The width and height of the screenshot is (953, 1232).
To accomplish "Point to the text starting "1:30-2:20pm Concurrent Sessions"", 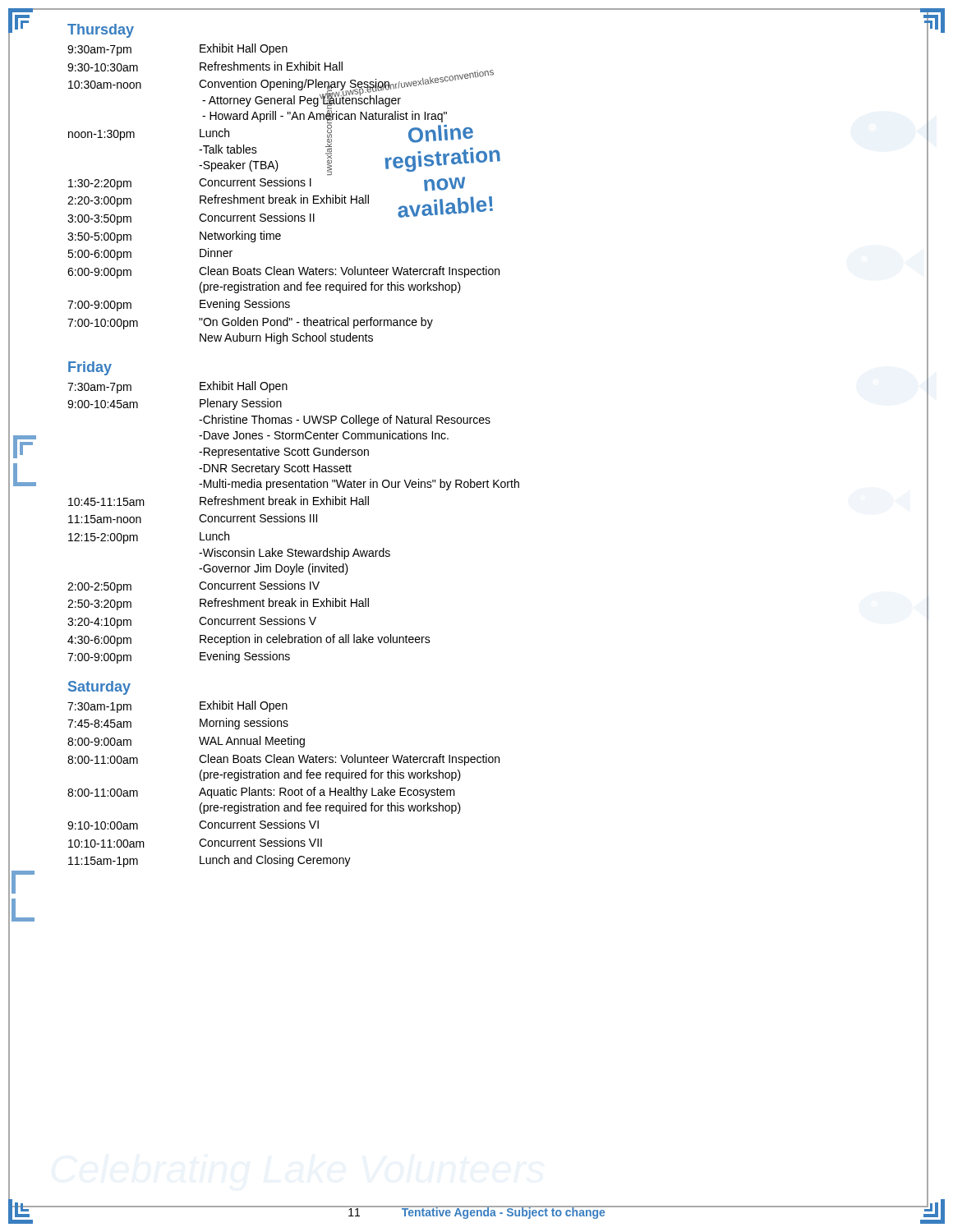I will tap(433, 183).
